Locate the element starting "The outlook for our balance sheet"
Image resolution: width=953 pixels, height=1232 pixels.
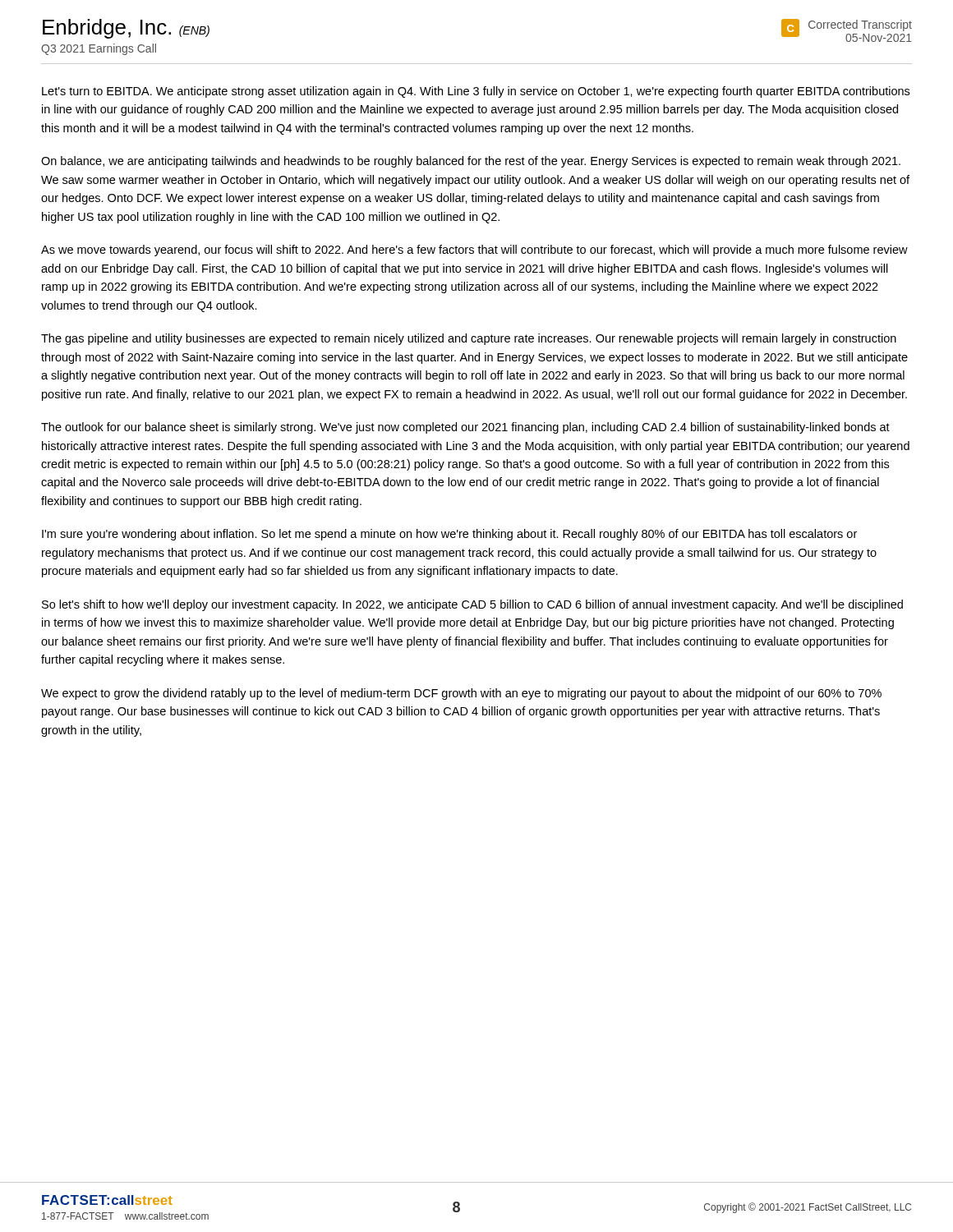coord(475,464)
